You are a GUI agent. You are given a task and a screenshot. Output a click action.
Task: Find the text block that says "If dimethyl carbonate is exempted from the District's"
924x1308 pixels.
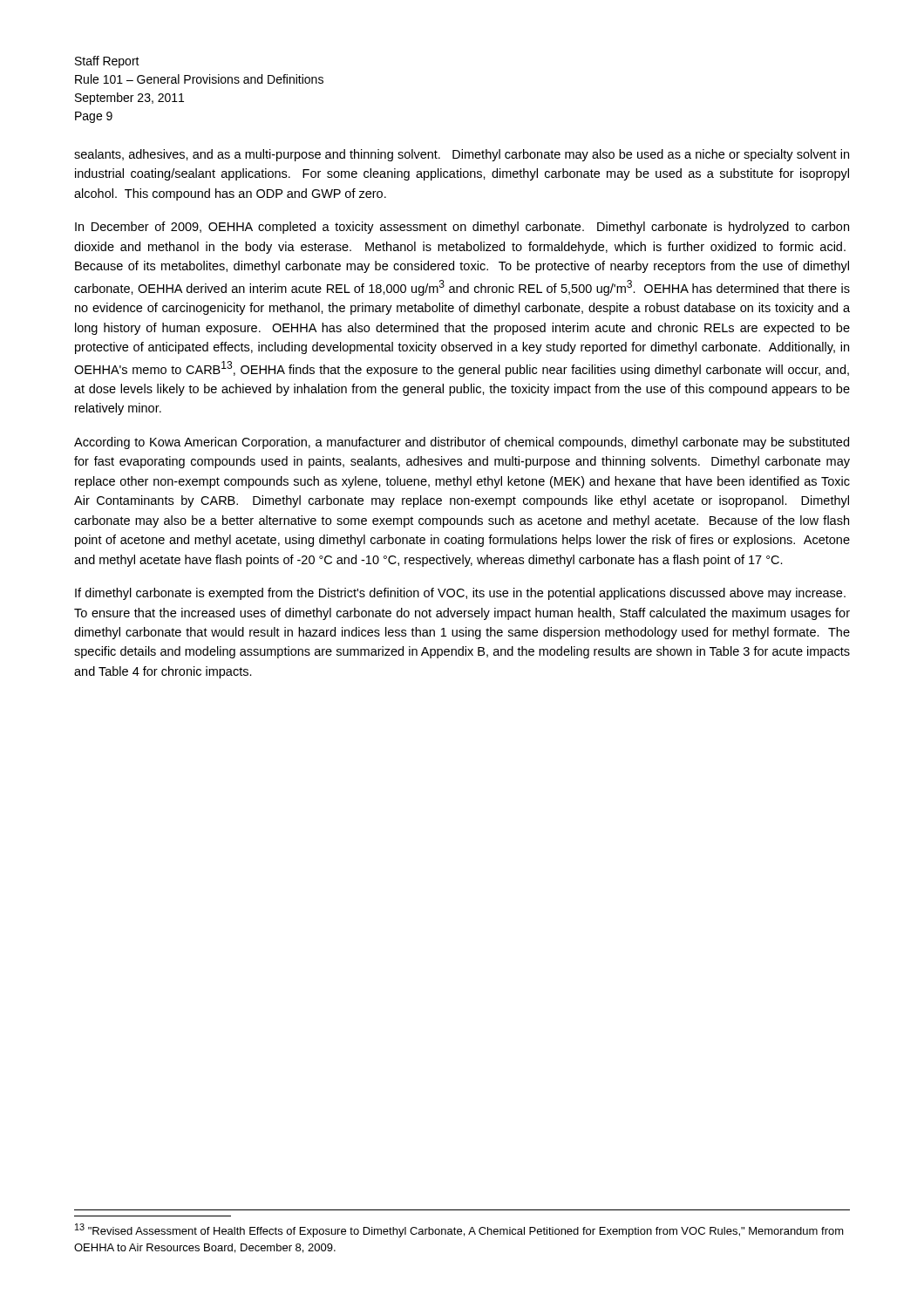click(x=462, y=632)
